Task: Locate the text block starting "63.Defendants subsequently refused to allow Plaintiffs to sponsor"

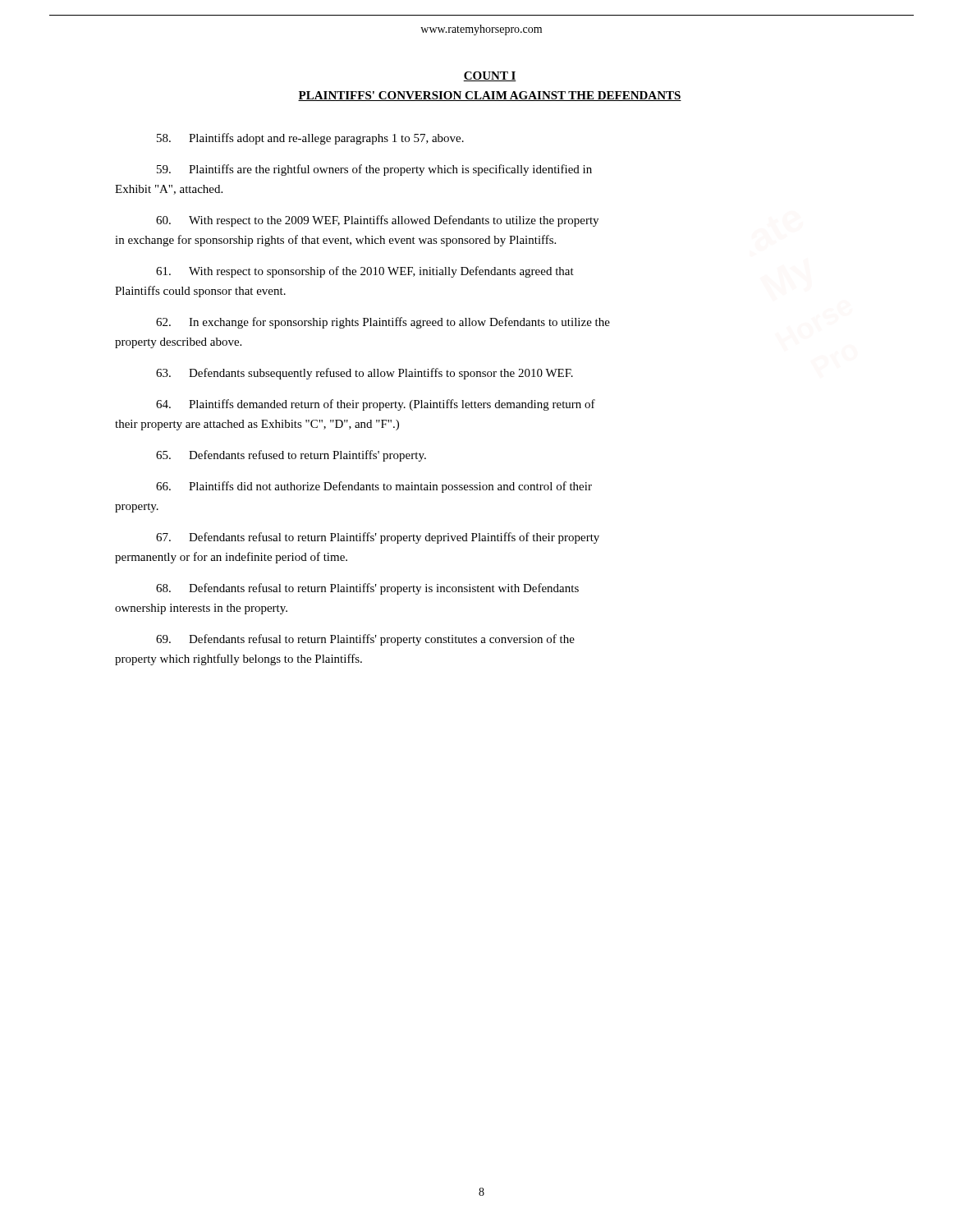Action: (344, 373)
